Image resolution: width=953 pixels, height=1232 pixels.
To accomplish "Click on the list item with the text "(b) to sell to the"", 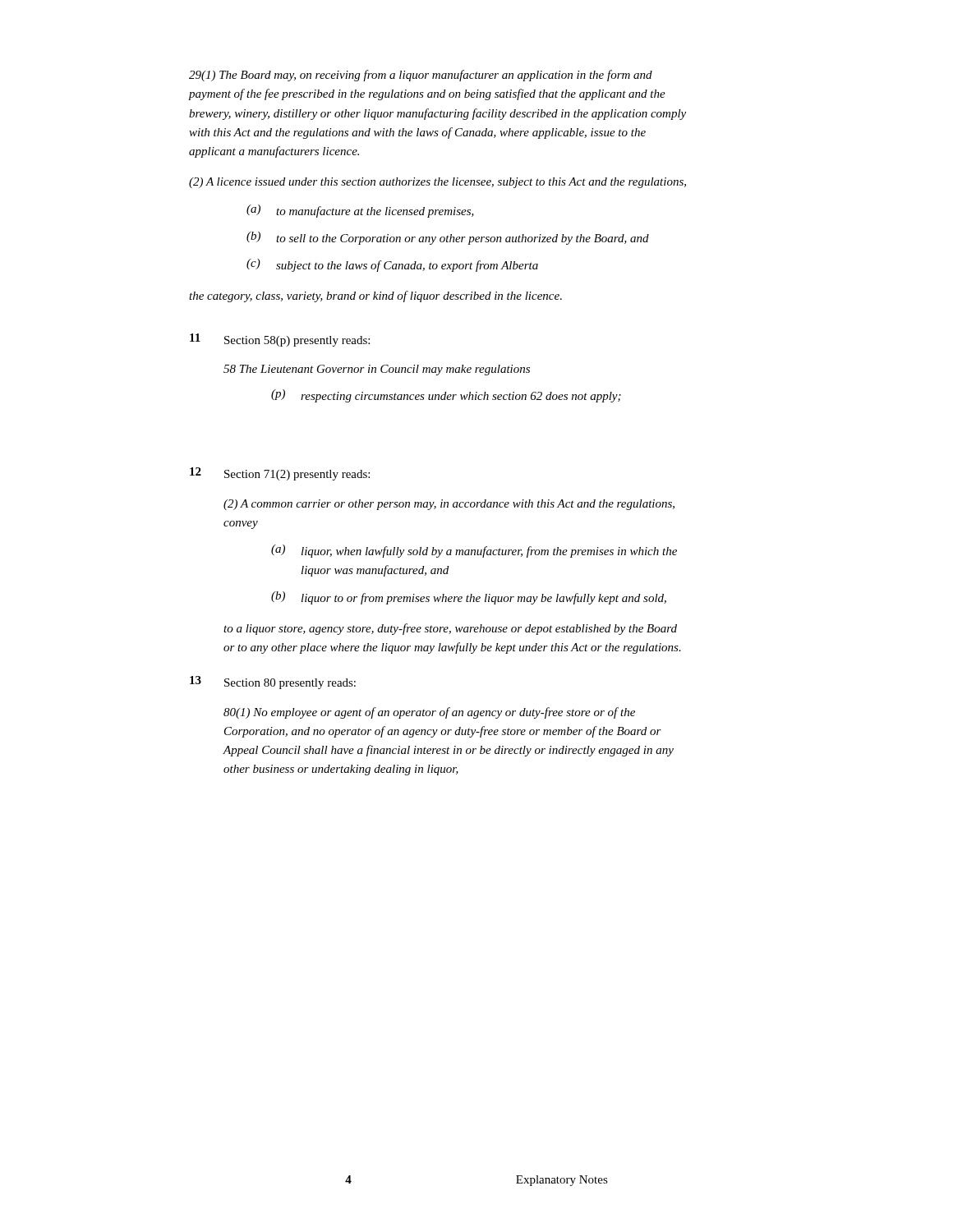I will 448,238.
